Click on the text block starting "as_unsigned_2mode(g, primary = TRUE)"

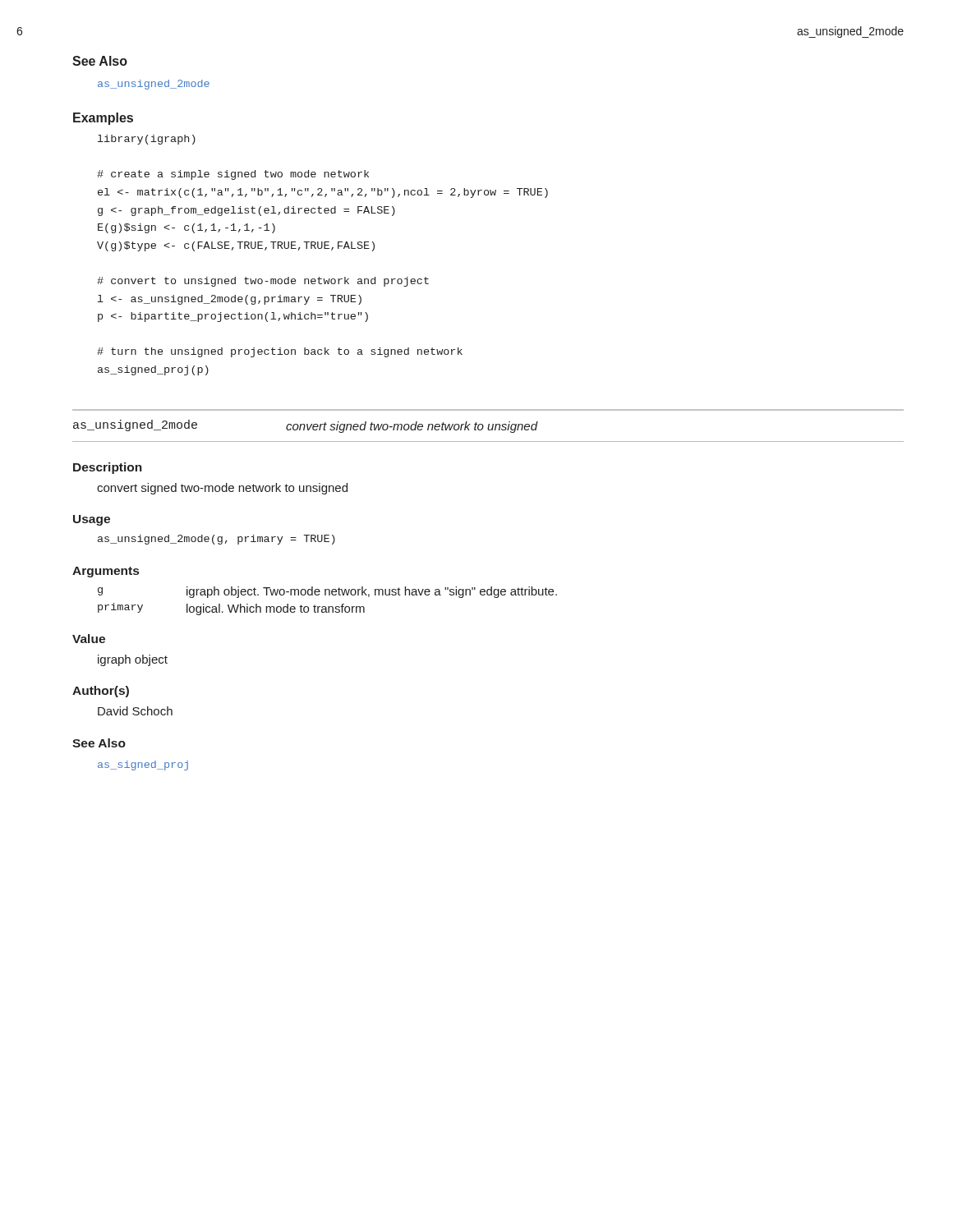(216, 540)
